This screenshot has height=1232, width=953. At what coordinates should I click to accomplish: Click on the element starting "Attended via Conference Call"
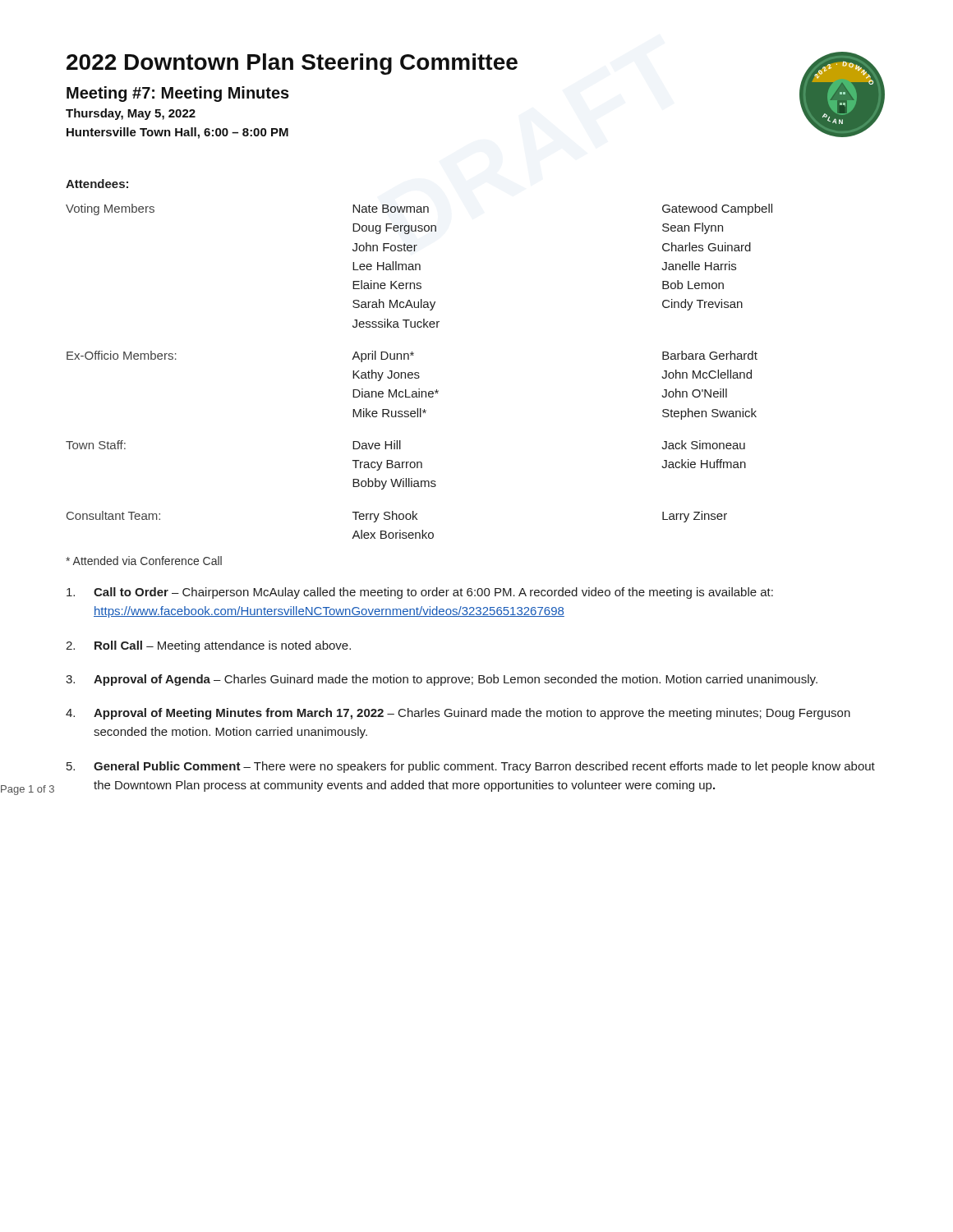pos(144,561)
